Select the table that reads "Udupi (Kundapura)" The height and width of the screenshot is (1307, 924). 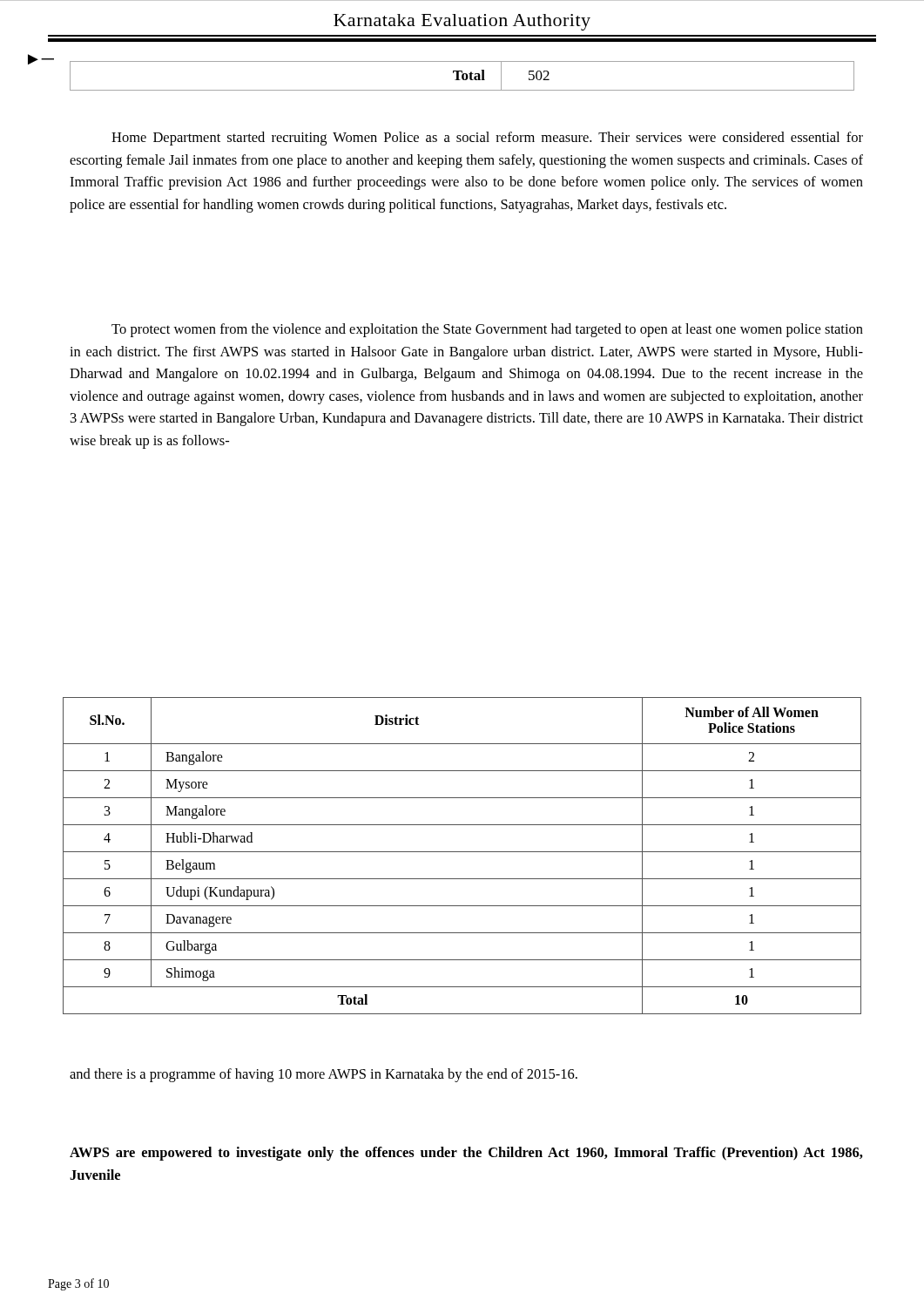[462, 856]
